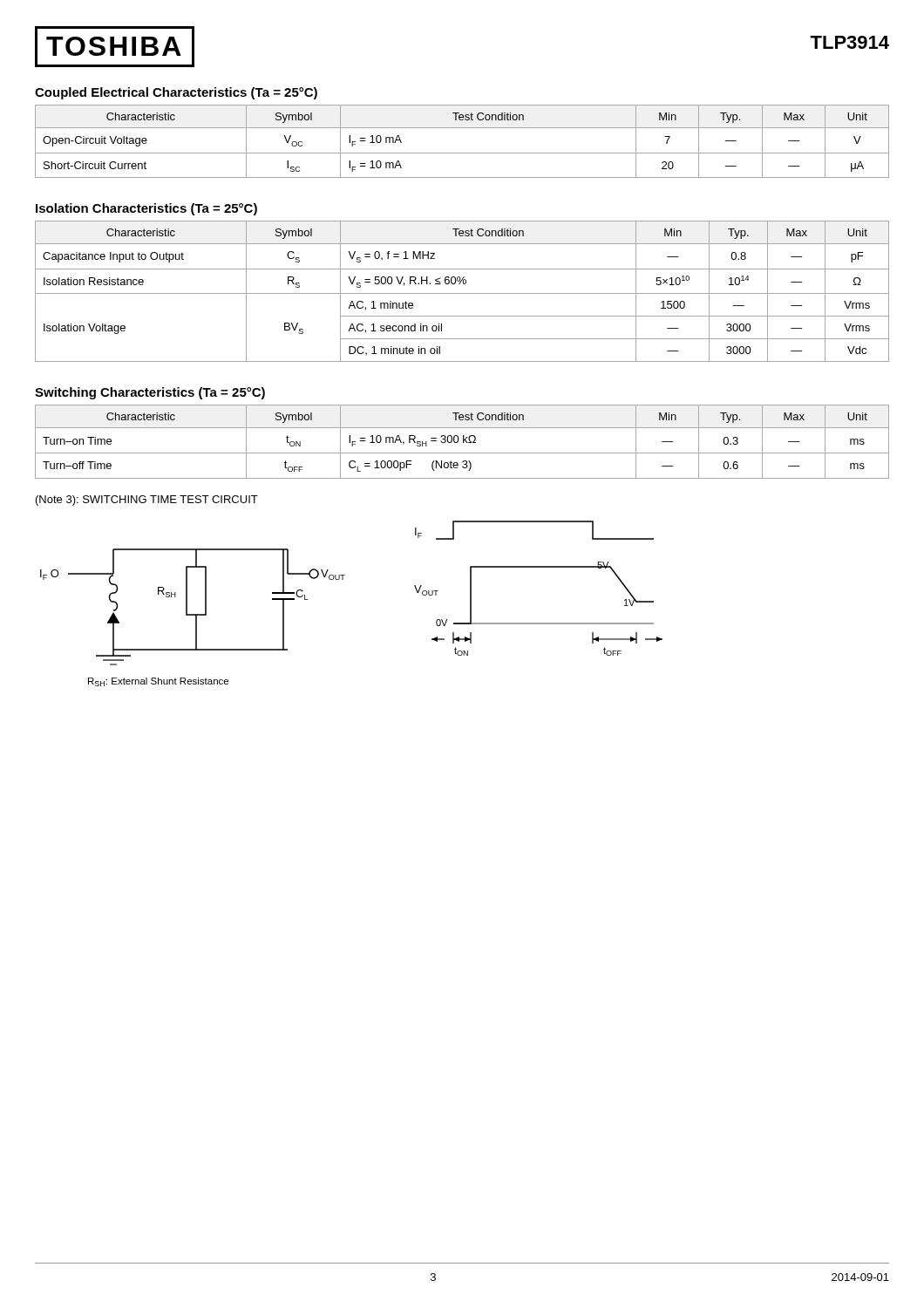Click on the table containing "V OC"

[462, 141]
